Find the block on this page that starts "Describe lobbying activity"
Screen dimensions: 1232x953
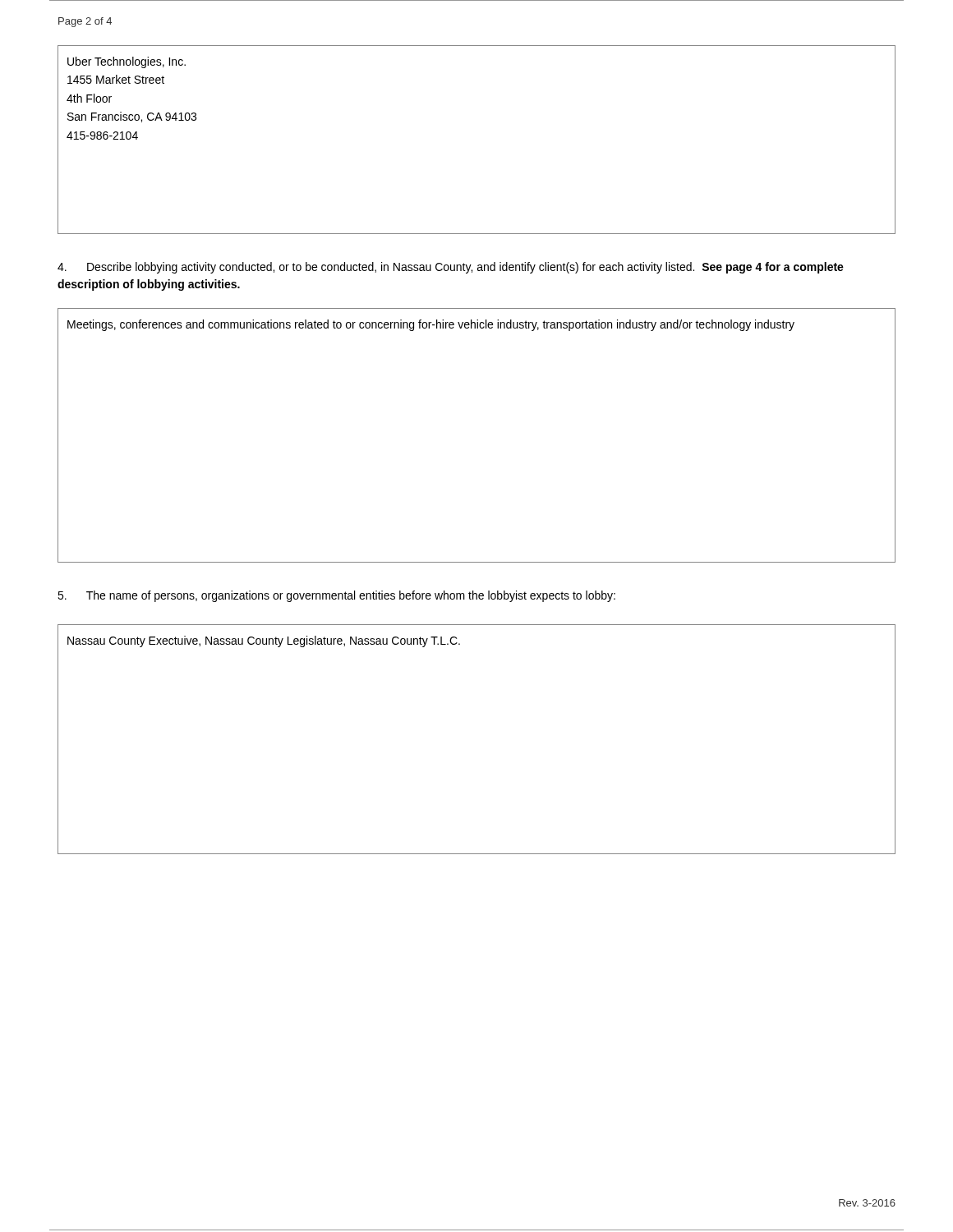coord(451,276)
